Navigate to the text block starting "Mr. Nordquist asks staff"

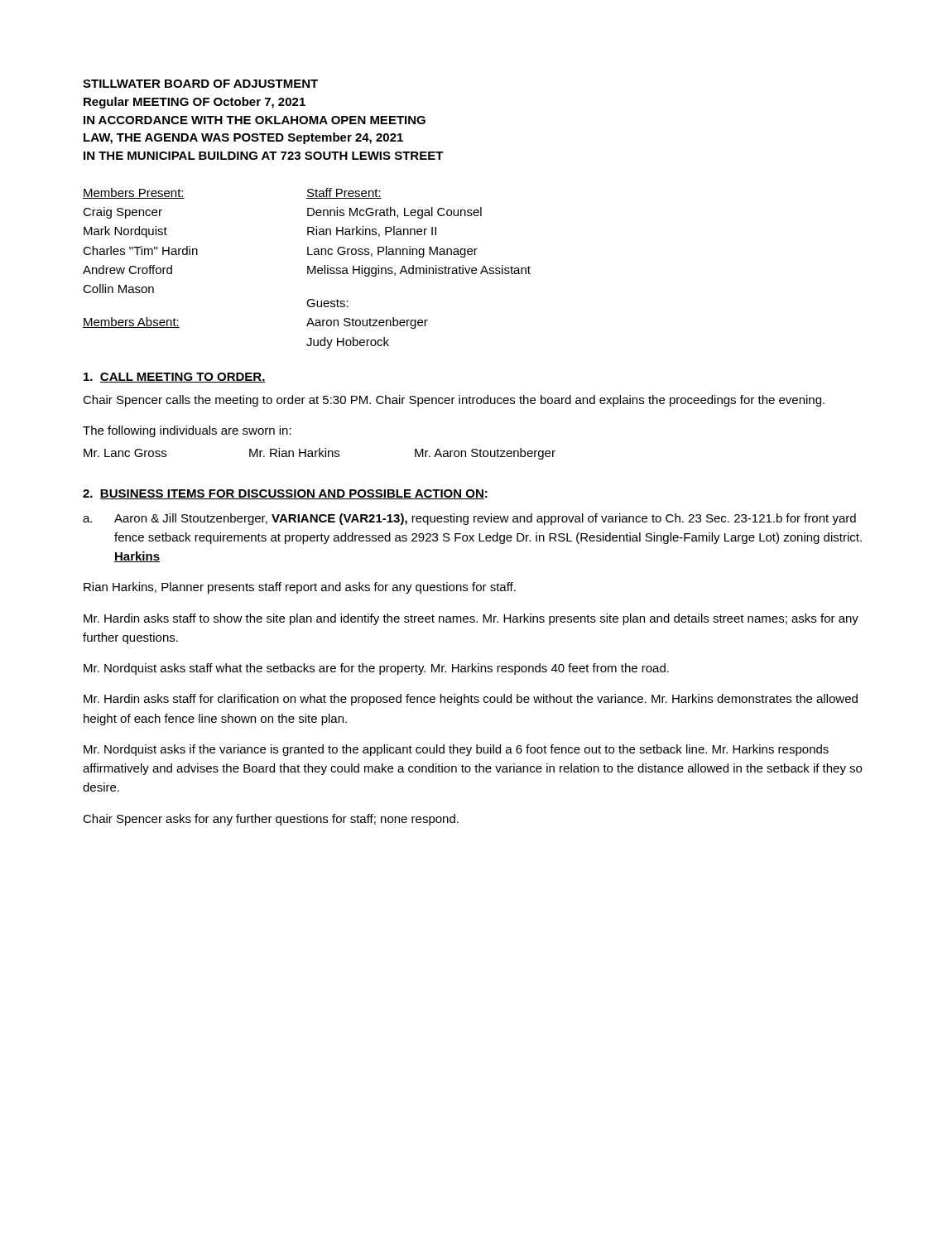tap(376, 668)
